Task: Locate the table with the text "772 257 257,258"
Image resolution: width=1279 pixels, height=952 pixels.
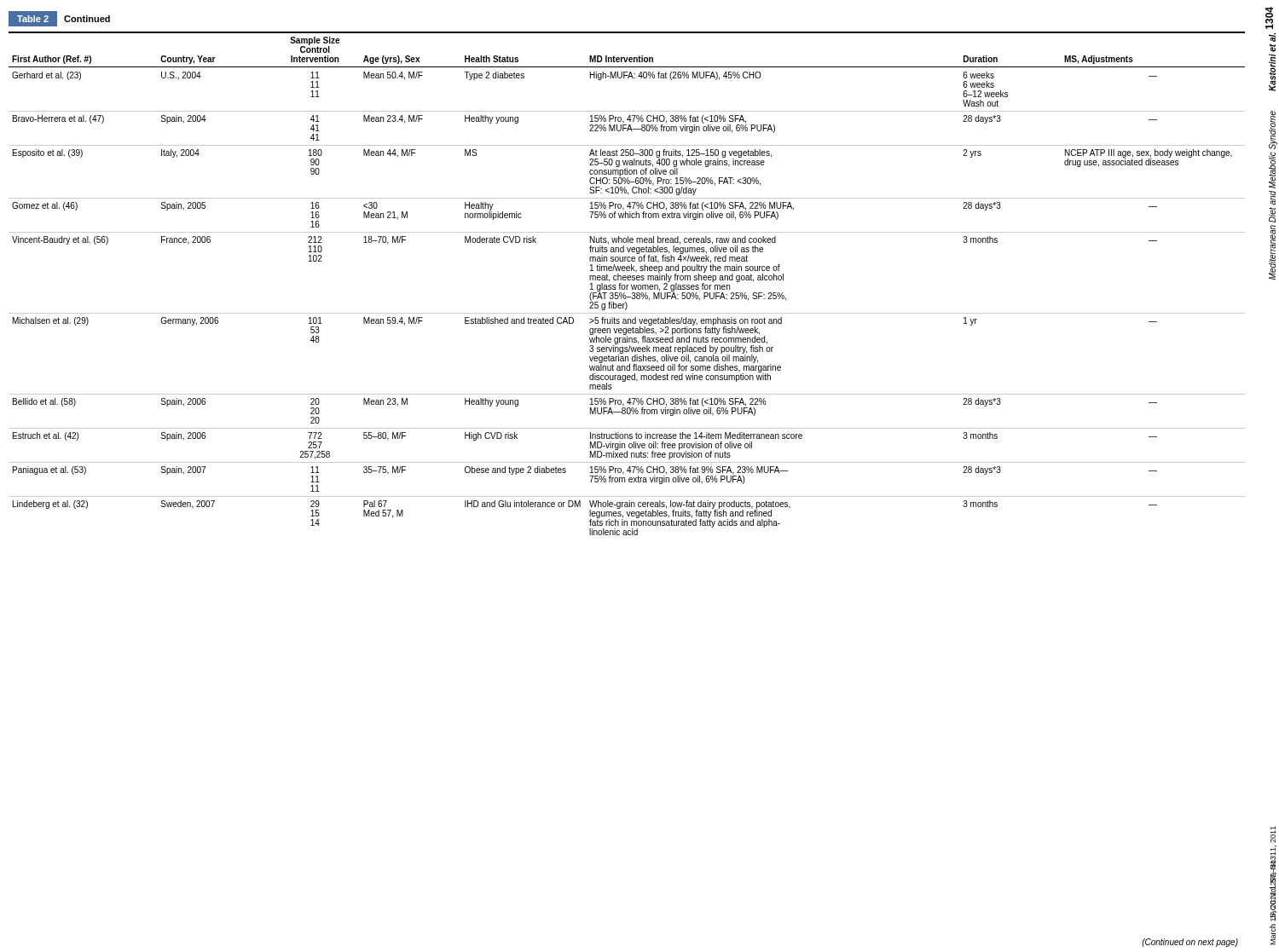Action: 627,286
